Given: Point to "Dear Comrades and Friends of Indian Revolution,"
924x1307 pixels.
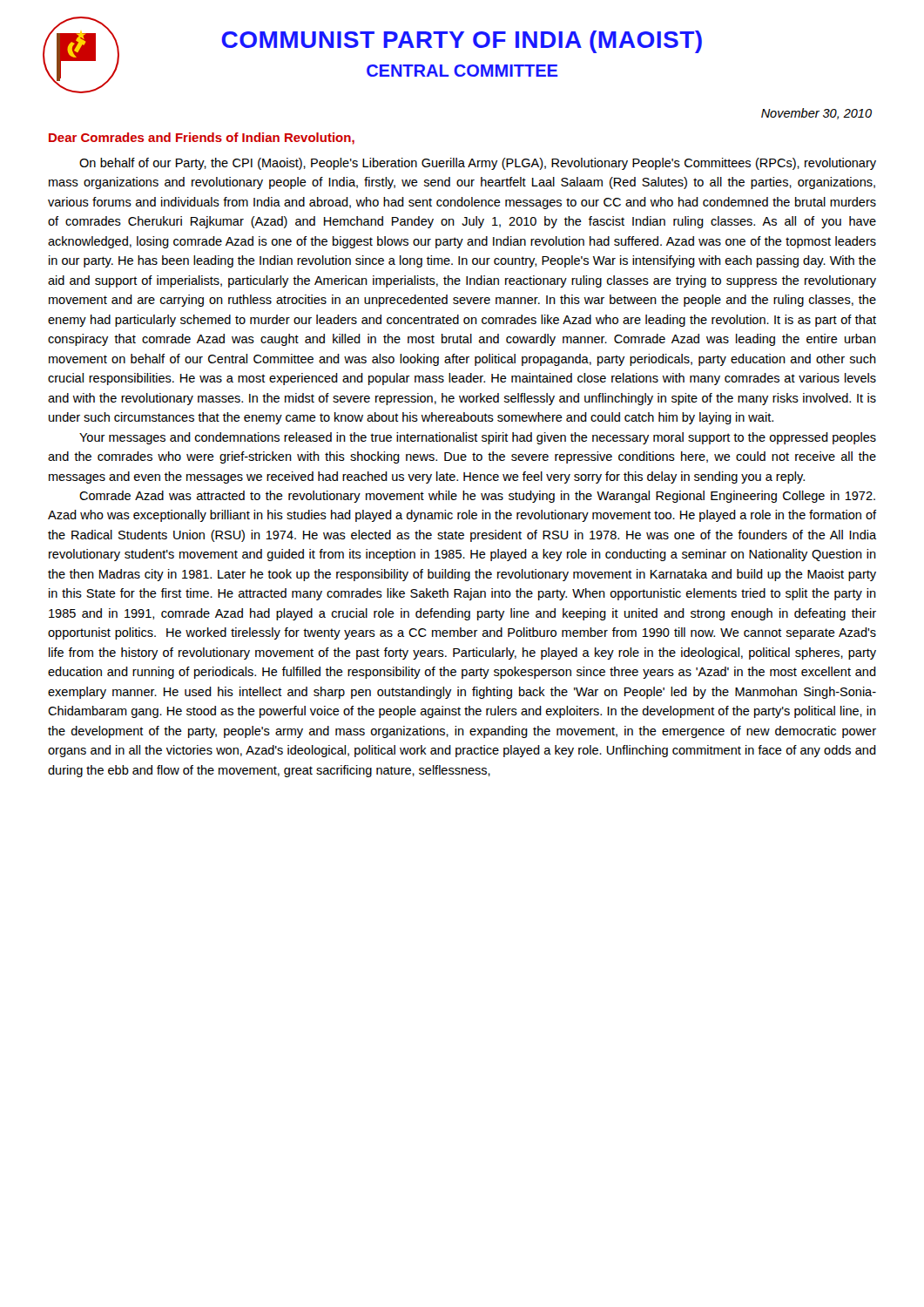Looking at the screenshot, I should [202, 139].
